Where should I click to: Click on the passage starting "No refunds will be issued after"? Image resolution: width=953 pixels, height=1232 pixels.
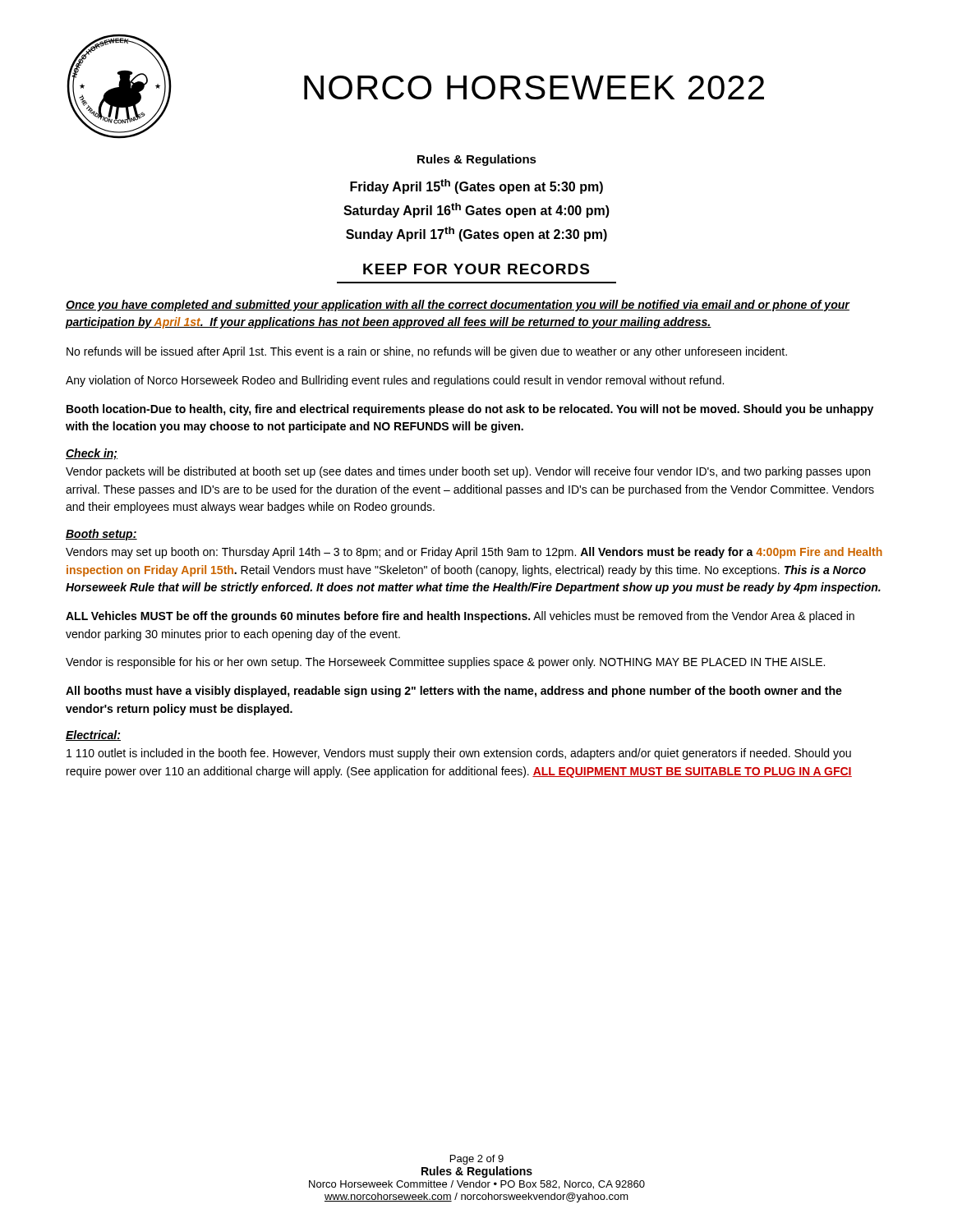[427, 352]
